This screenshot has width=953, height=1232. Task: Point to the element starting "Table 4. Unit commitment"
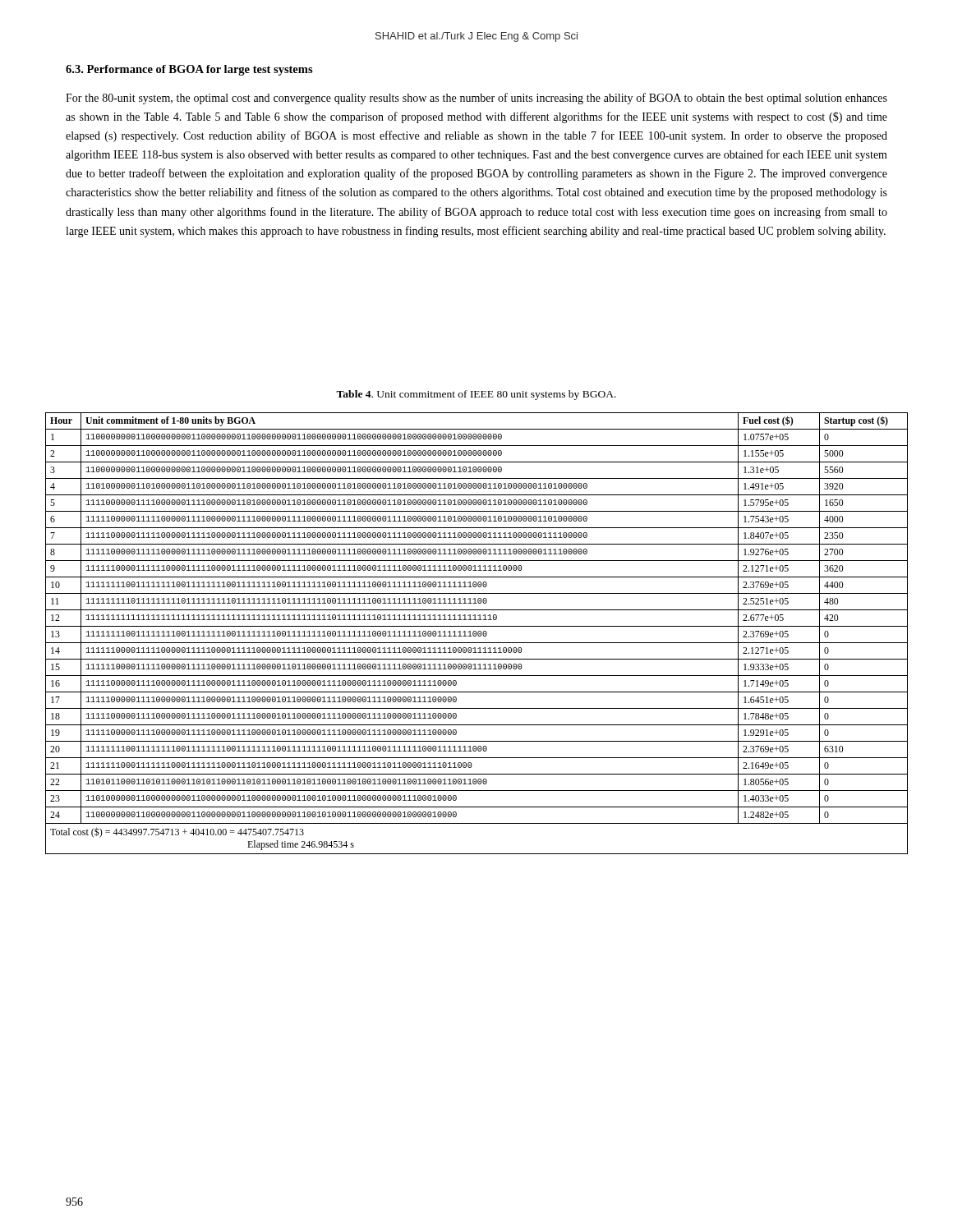click(476, 394)
